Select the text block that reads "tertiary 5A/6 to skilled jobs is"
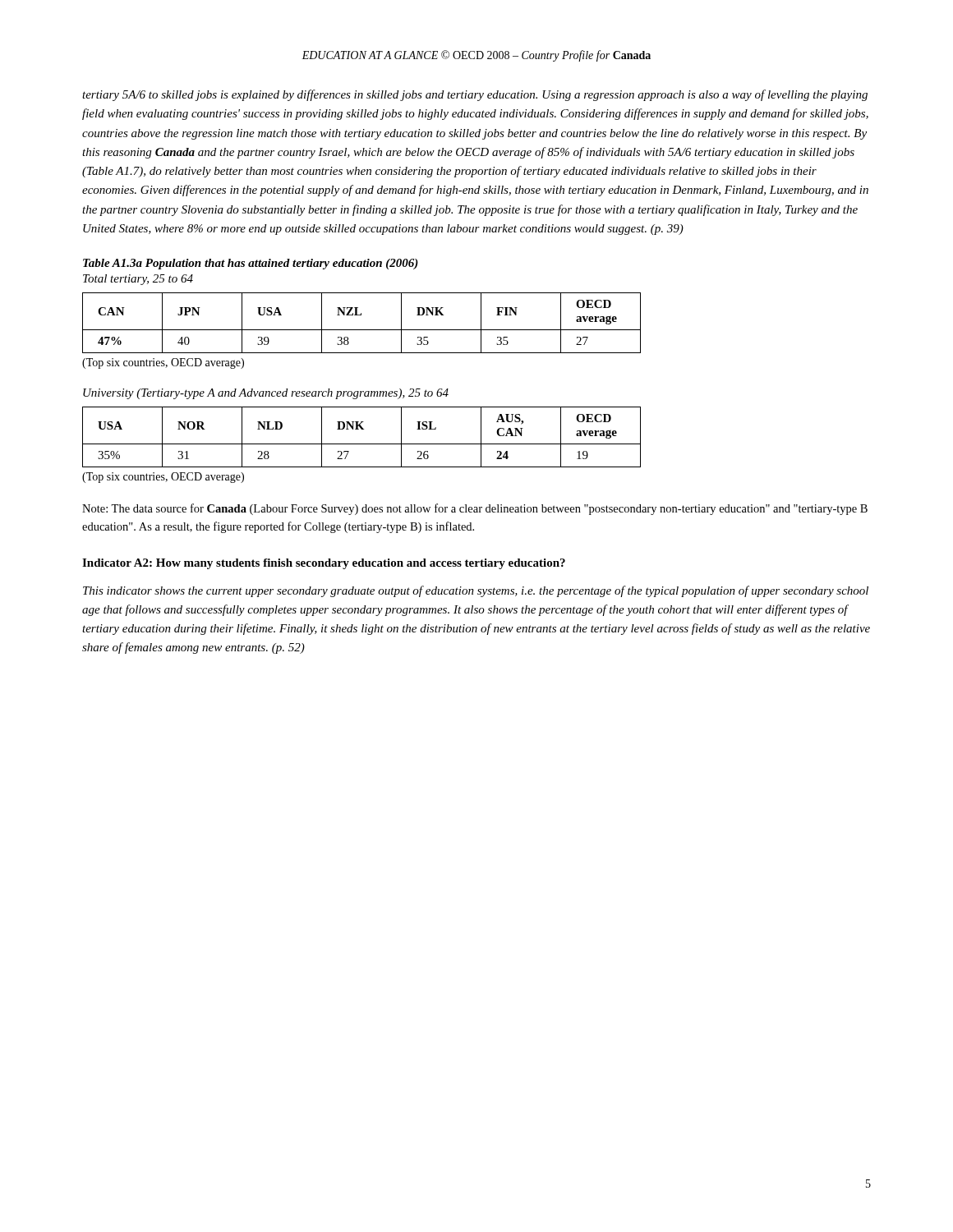The width and height of the screenshot is (953, 1232). pyautogui.click(x=475, y=161)
